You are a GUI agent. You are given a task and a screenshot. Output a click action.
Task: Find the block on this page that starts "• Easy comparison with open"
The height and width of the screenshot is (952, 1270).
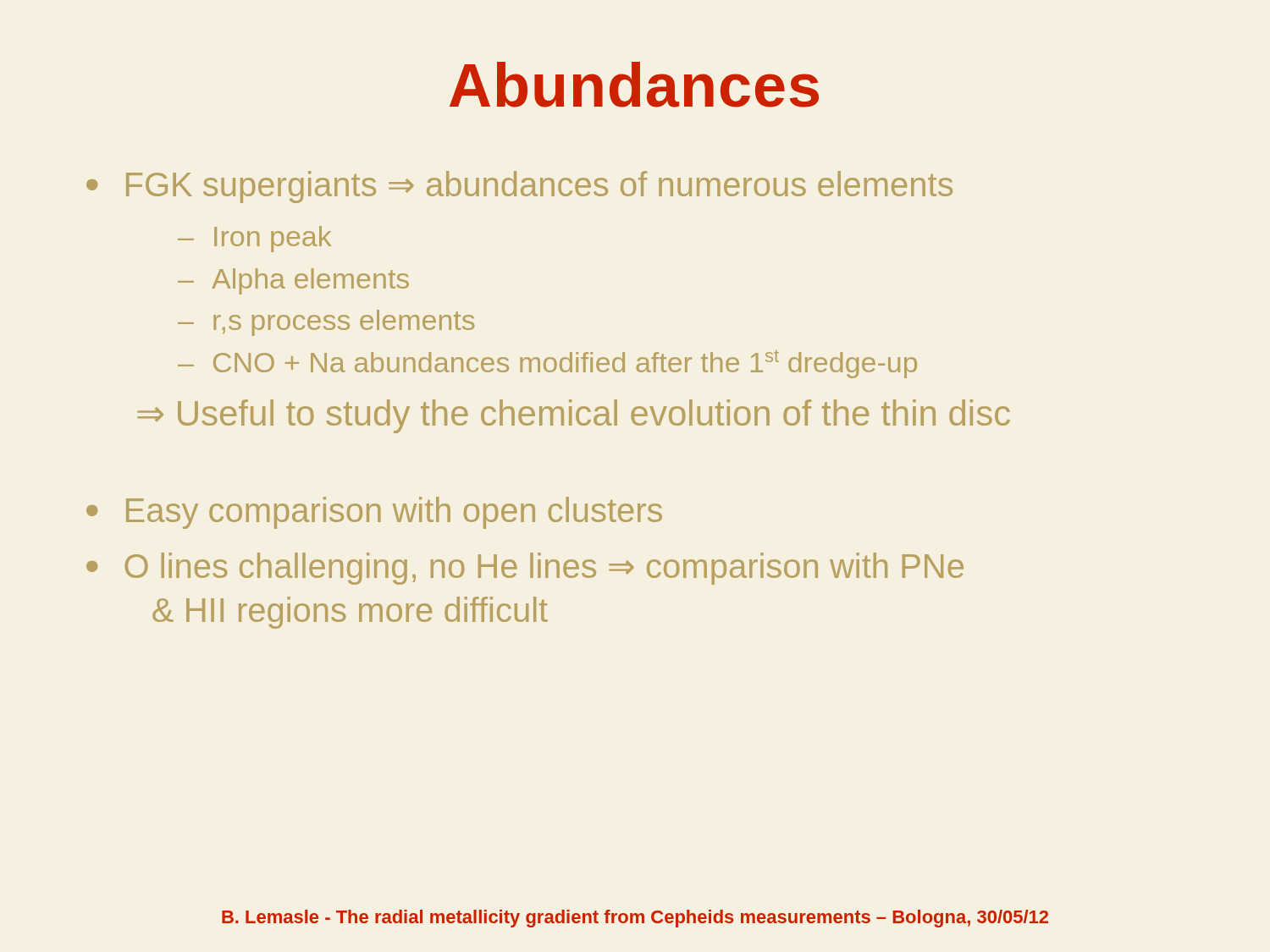point(374,512)
